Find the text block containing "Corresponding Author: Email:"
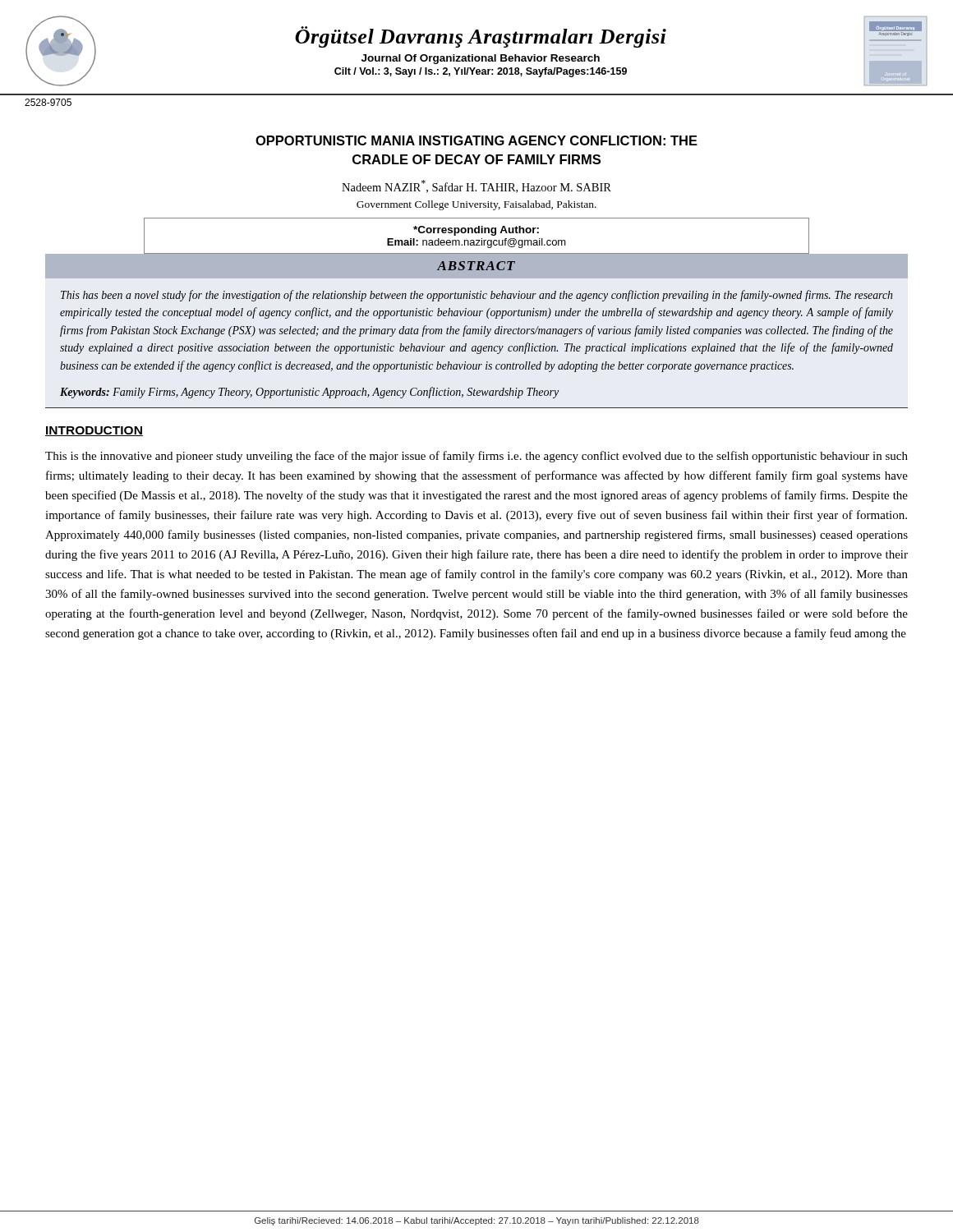 476,236
